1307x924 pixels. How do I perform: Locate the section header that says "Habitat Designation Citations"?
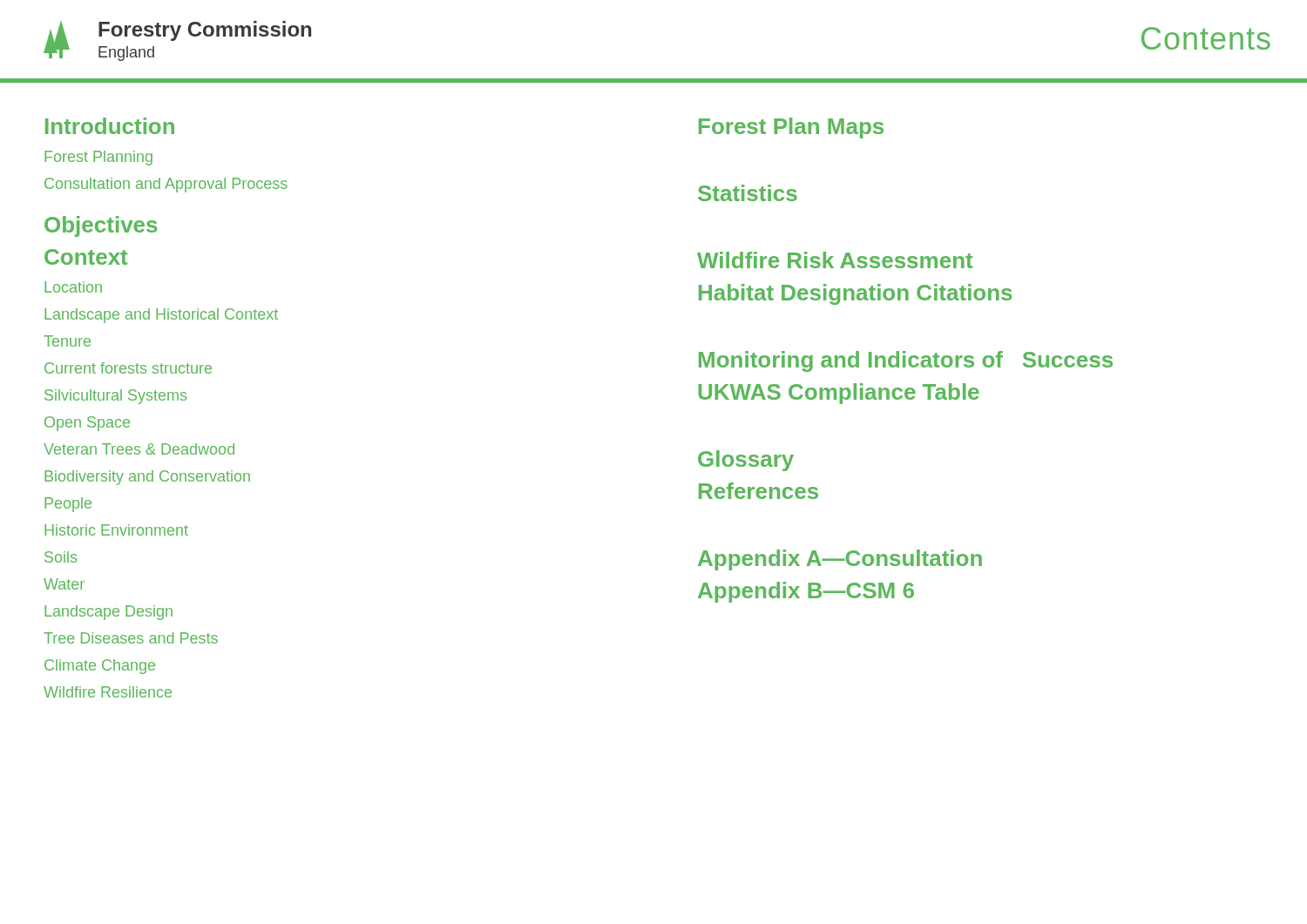[x=855, y=293]
